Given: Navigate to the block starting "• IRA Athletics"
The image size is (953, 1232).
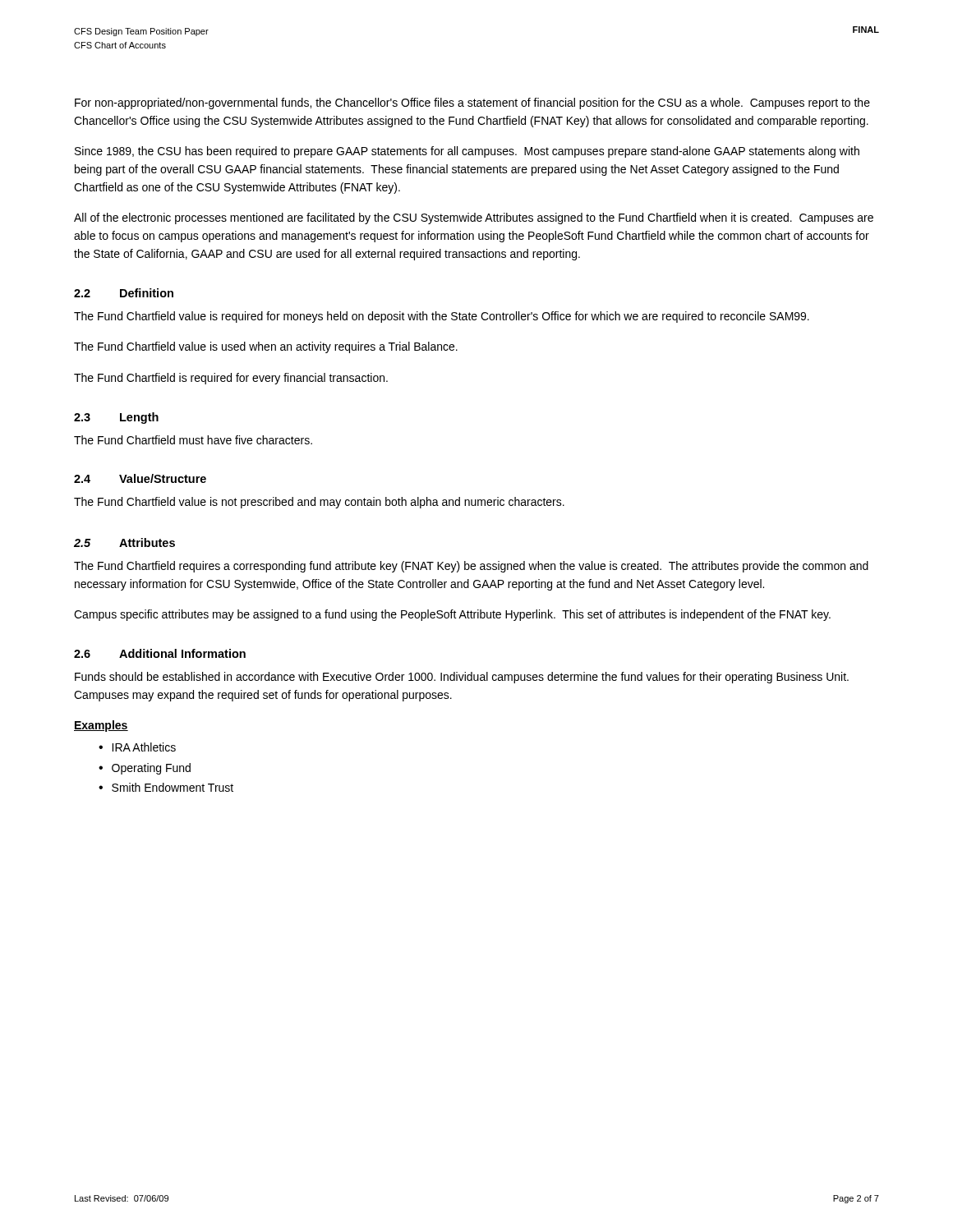Looking at the screenshot, I should tap(137, 748).
